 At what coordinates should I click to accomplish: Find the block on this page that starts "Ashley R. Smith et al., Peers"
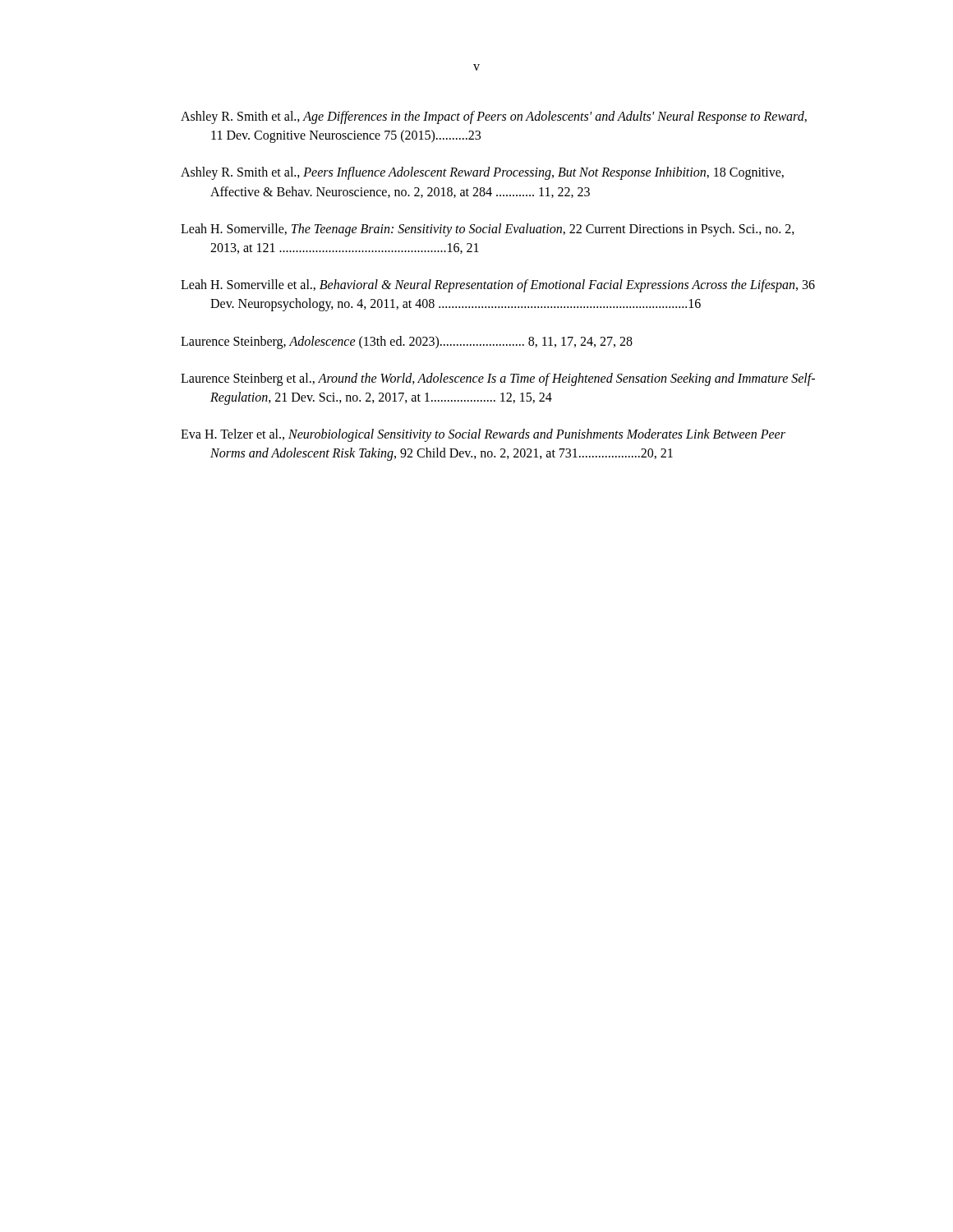coord(501,182)
